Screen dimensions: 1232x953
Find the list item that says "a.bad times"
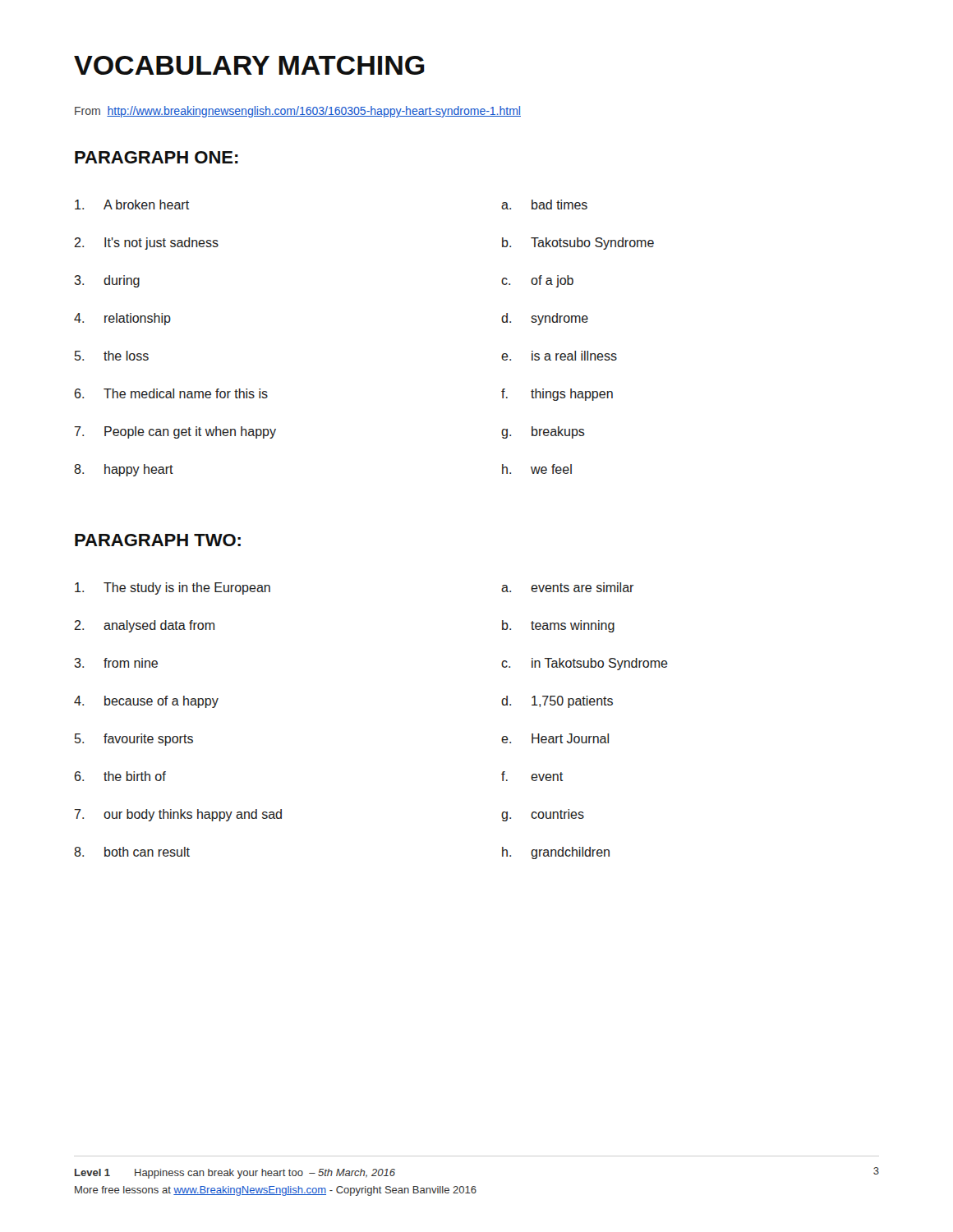pos(544,205)
